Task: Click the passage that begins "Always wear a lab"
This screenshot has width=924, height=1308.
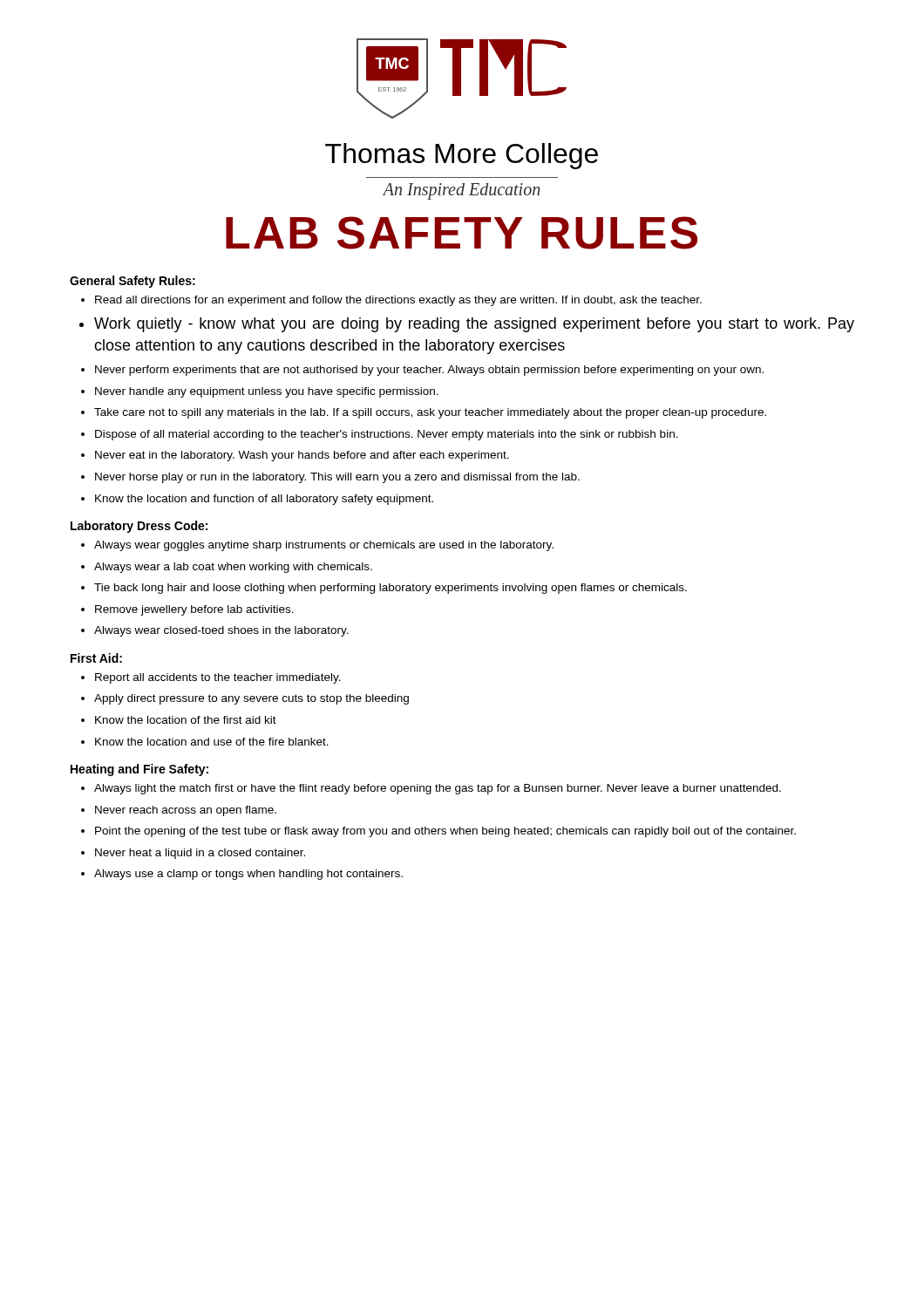Action: coord(233,566)
